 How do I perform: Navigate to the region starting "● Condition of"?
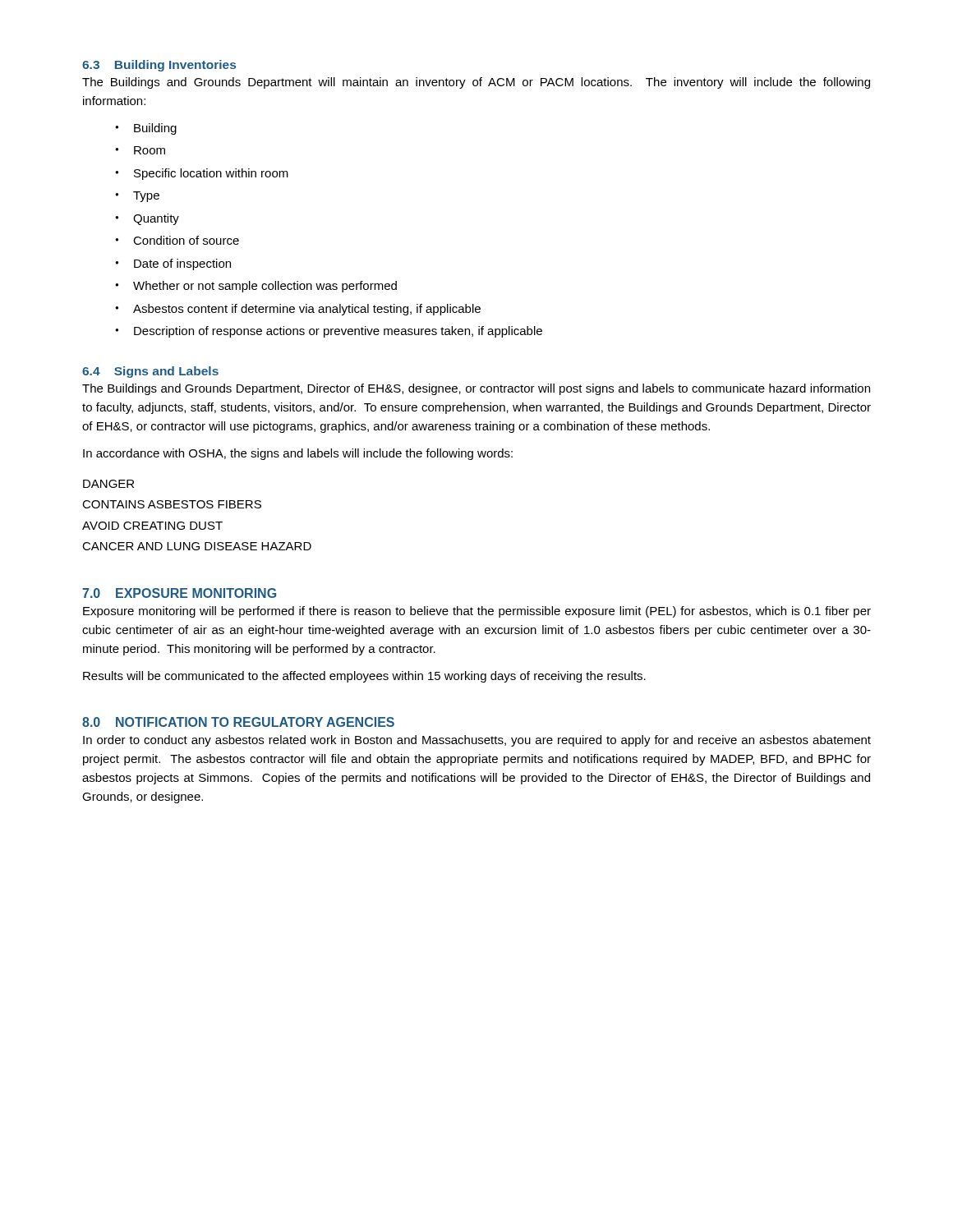(x=177, y=241)
